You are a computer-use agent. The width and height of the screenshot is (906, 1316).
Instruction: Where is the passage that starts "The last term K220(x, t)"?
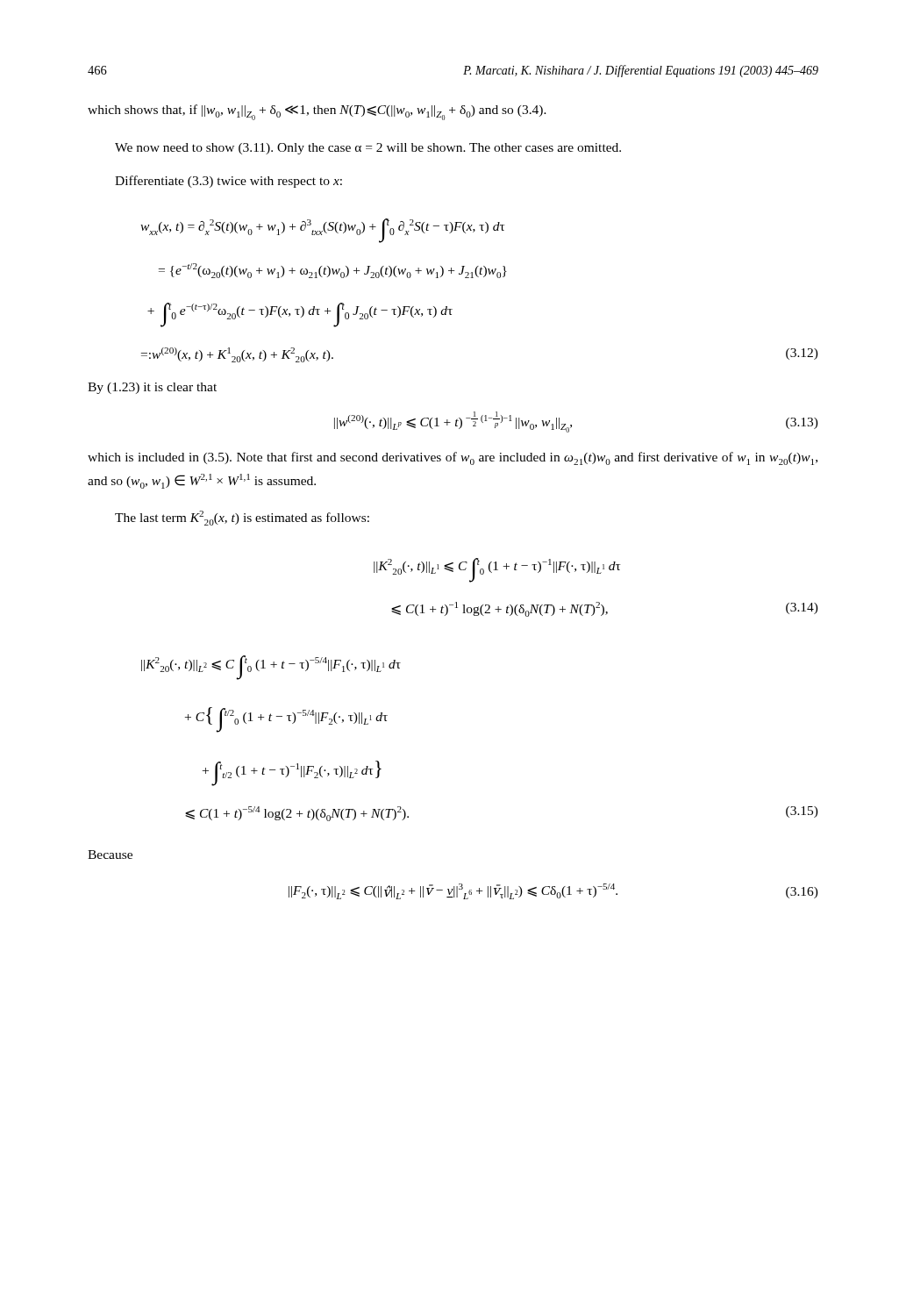pyautogui.click(x=242, y=518)
